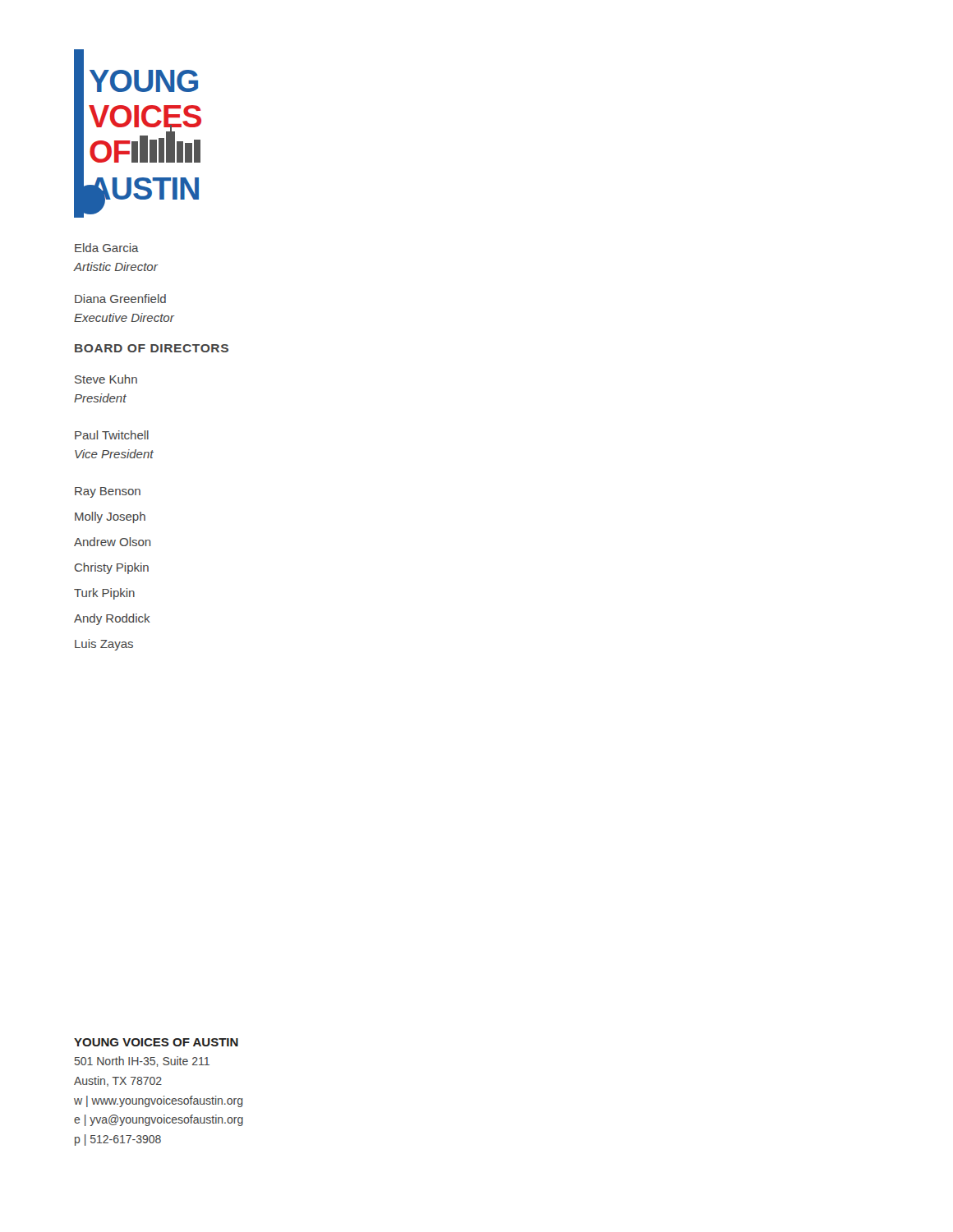
Task: Click on the list item containing "Turk Pipkin"
Action: pyautogui.click(x=105, y=593)
